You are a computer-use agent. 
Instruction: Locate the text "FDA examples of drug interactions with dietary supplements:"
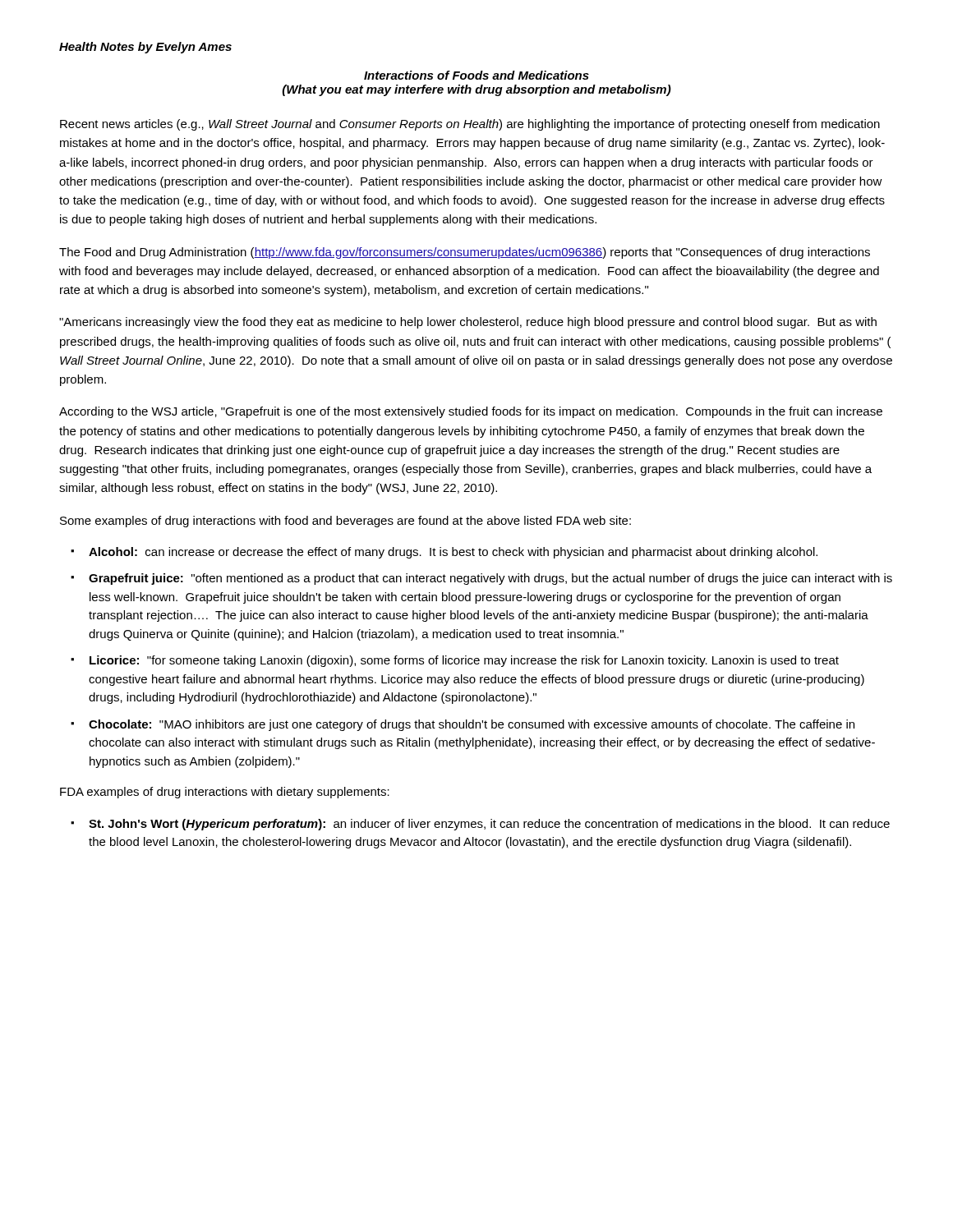click(x=225, y=792)
